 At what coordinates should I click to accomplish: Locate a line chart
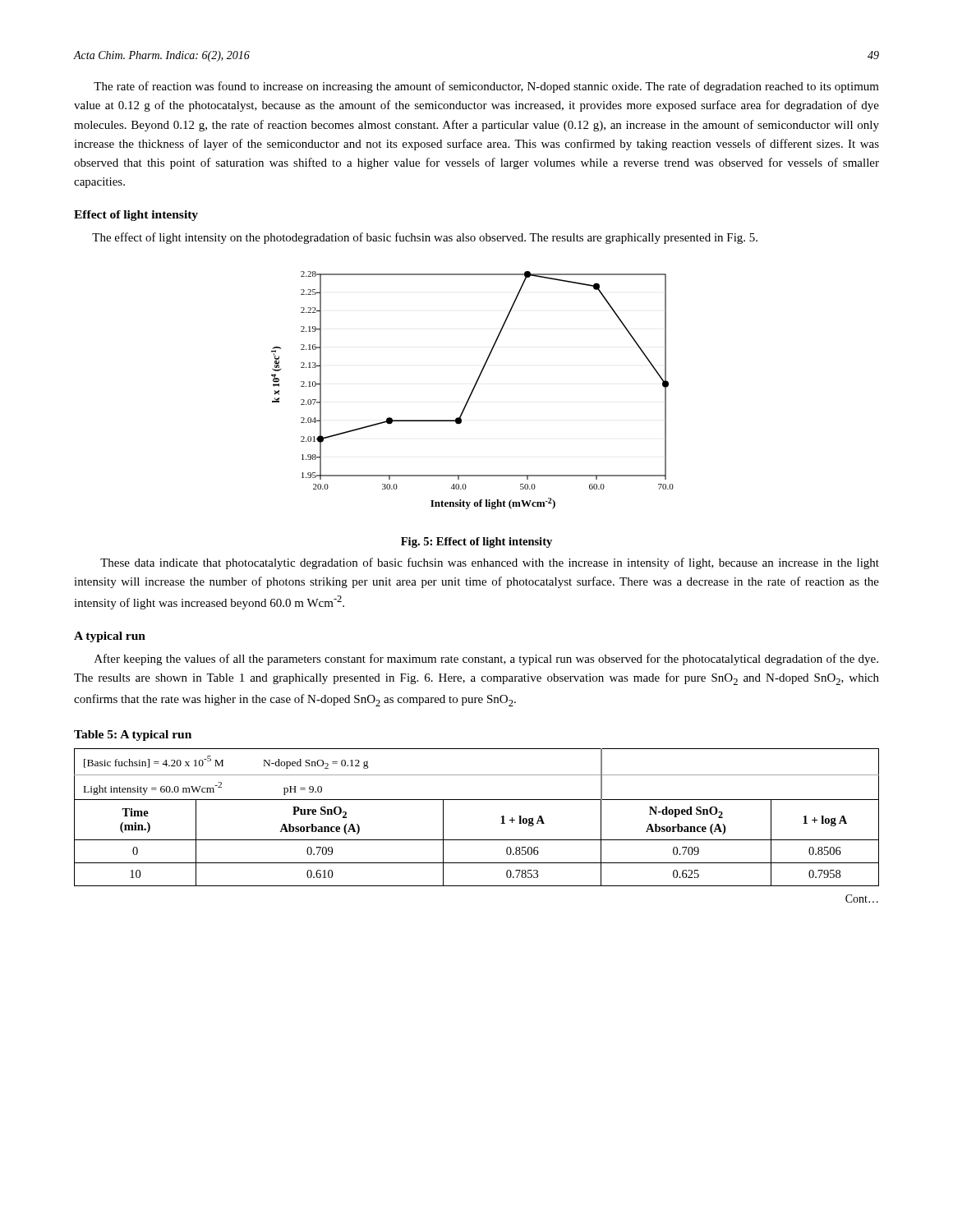pyautogui.click(x=476, y=391)
